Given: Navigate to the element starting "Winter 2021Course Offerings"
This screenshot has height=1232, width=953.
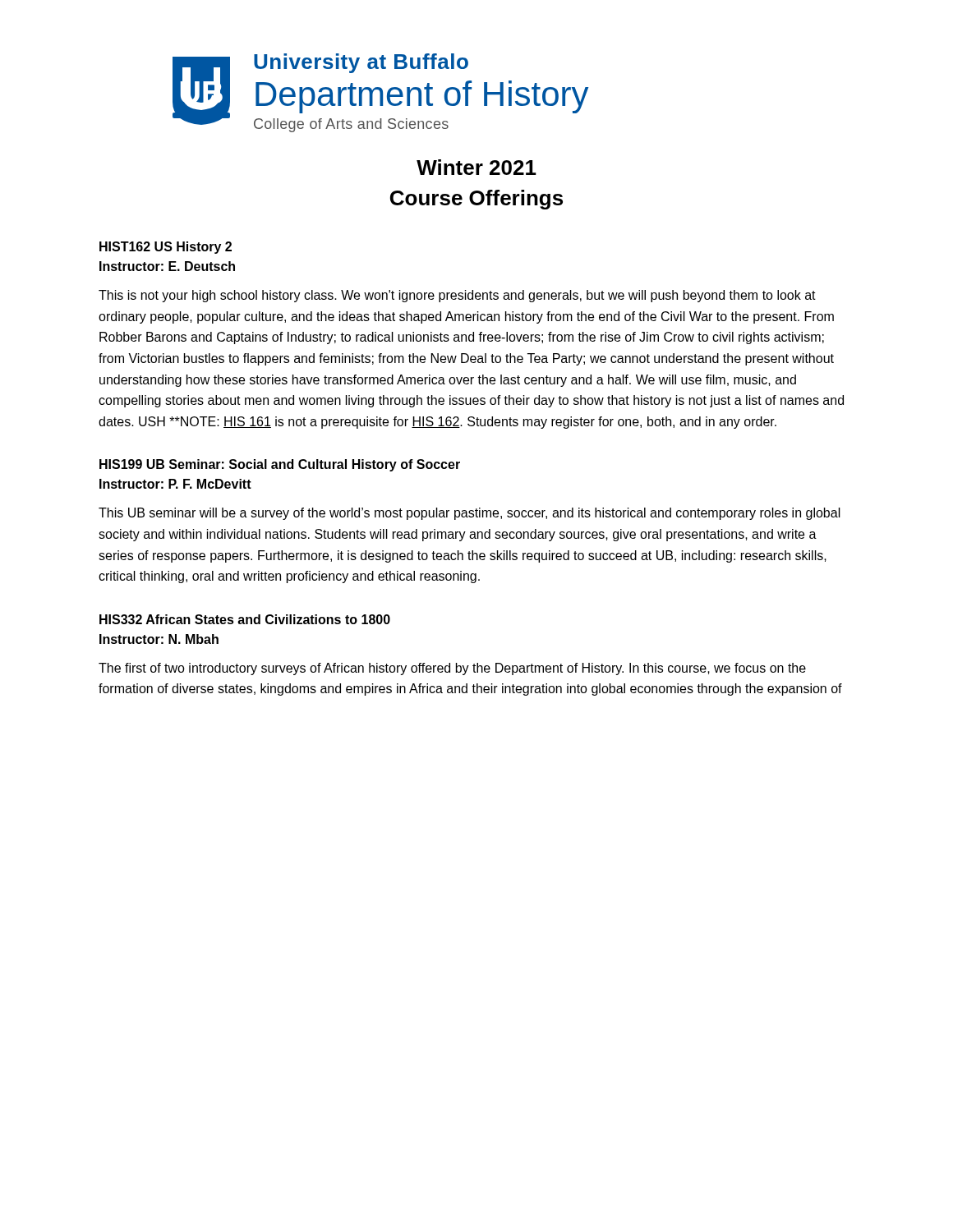Looking at the screenshot, I should point(476,183).
